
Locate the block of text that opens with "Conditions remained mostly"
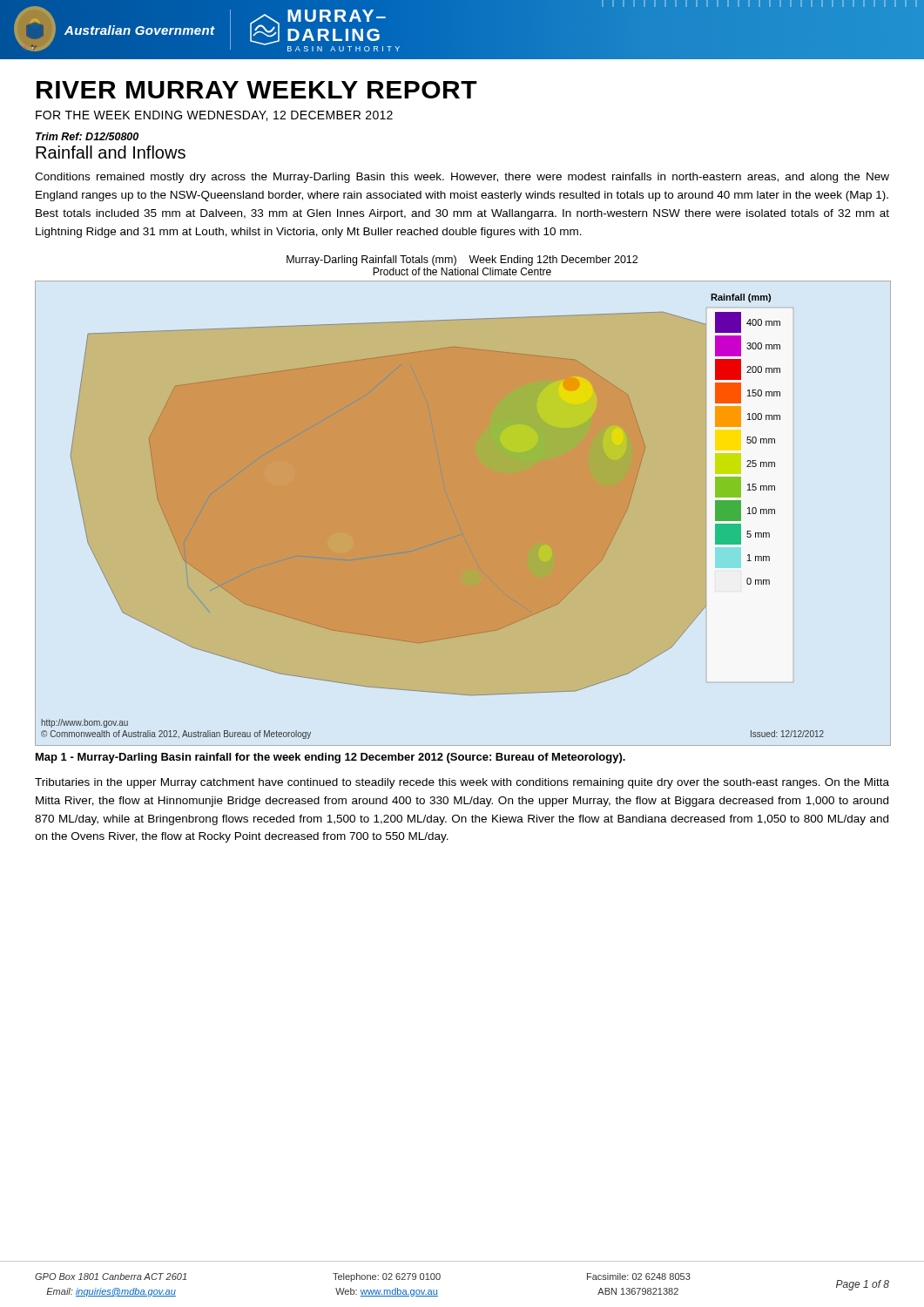(x=462, y=204)
